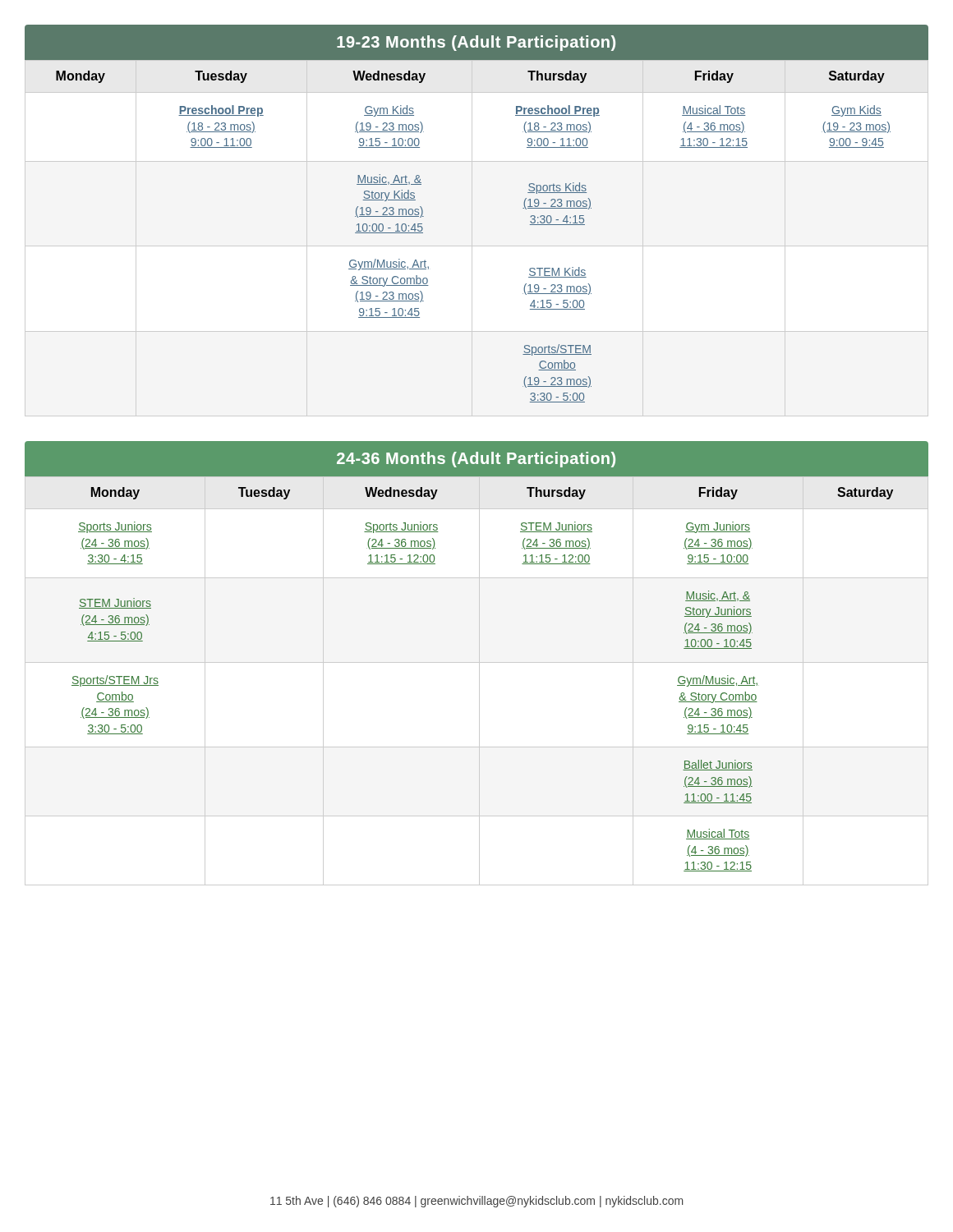
Task: Locate the table with the text "Preschool Prep (18 -"
Action: pos(476,238)
